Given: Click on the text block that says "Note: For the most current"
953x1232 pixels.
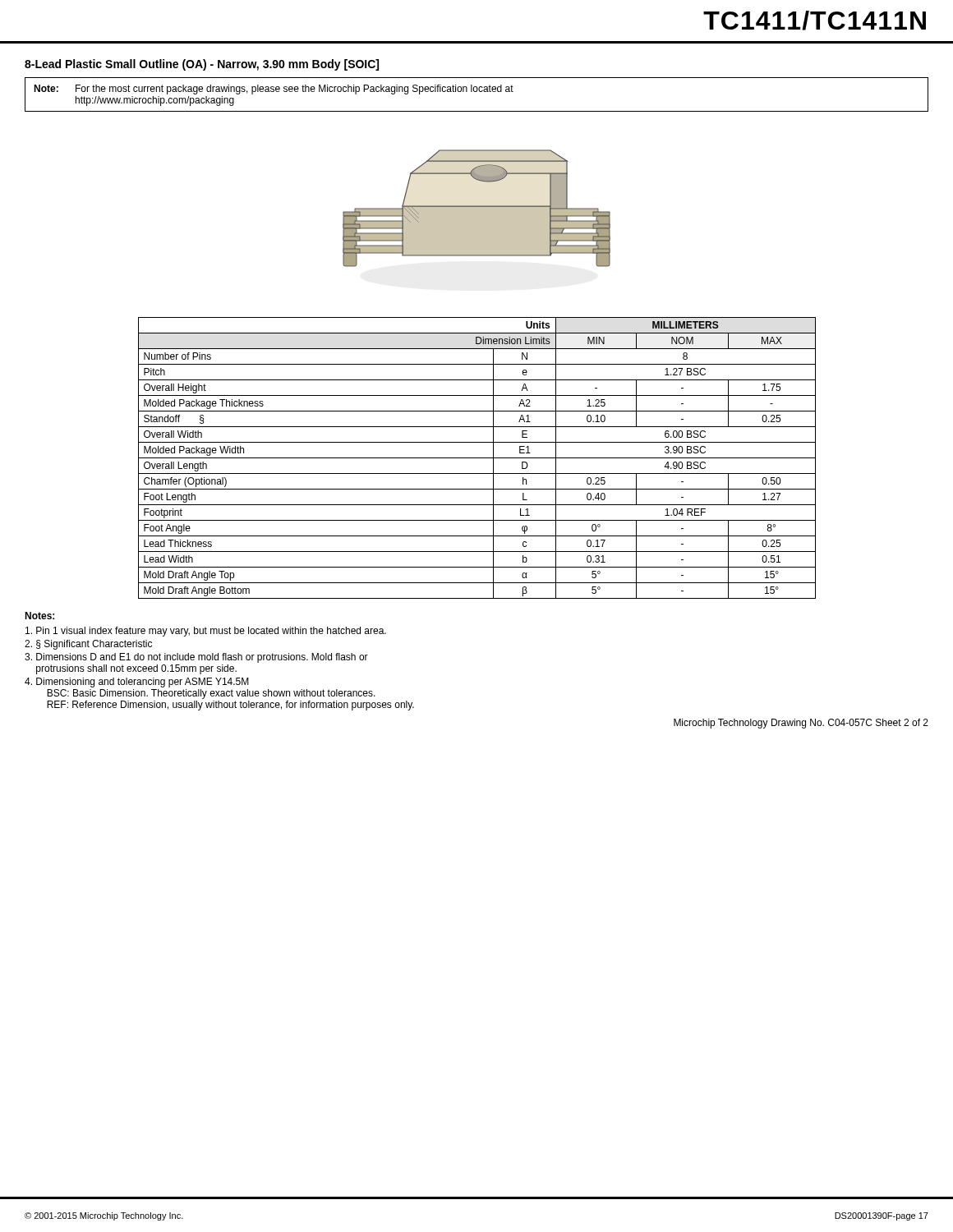Looking at the screenshot, I should (273, 94).
